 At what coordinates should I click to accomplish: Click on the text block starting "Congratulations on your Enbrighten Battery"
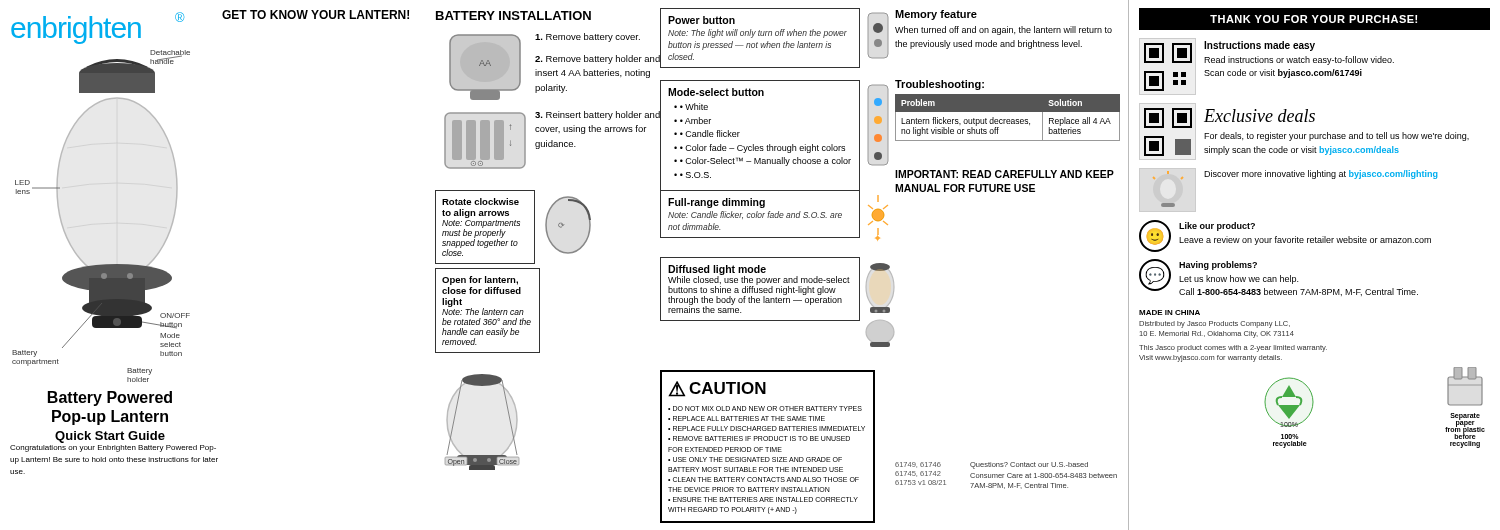pos(114,459)
